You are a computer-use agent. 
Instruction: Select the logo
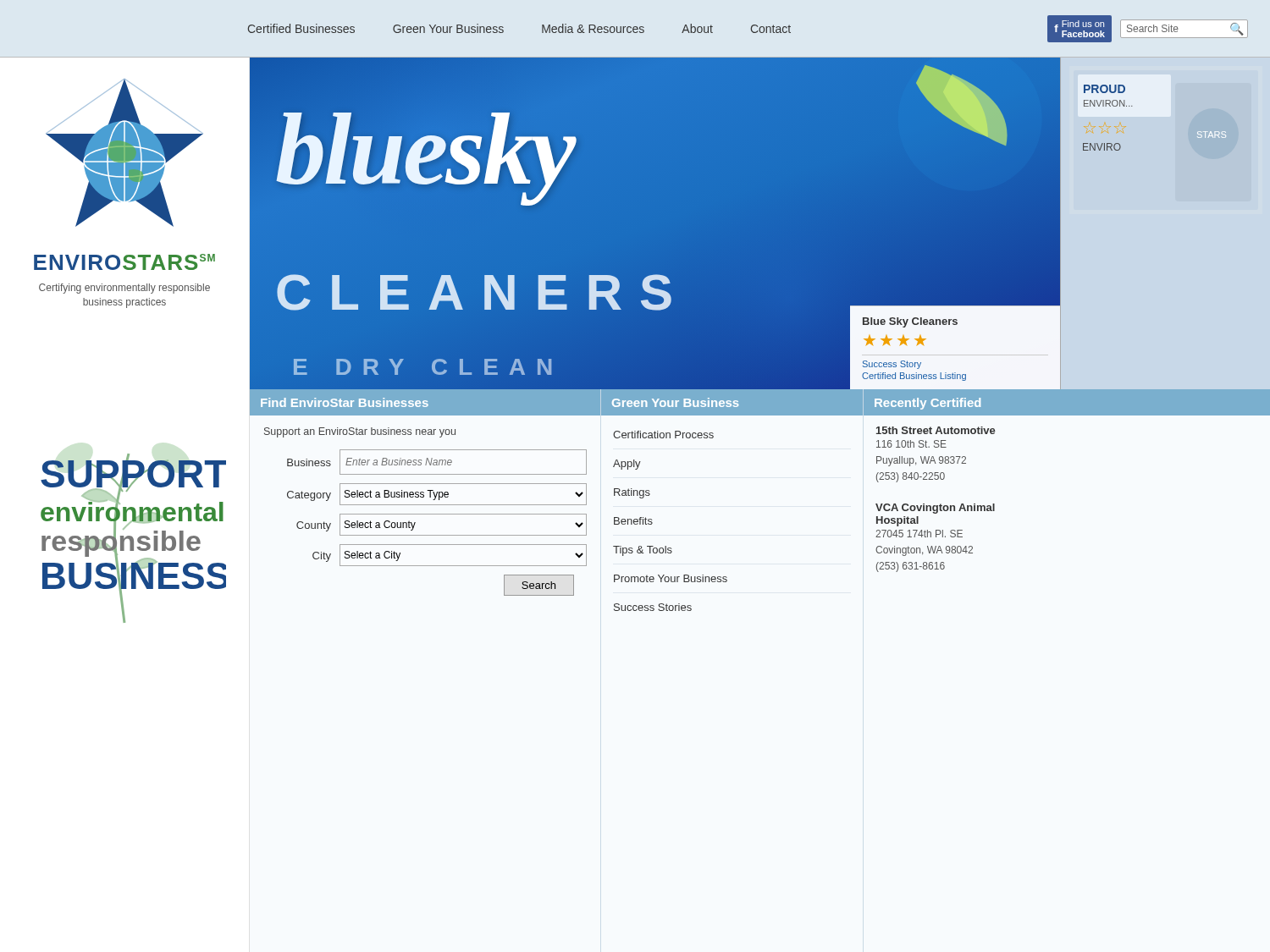point(124,159)
